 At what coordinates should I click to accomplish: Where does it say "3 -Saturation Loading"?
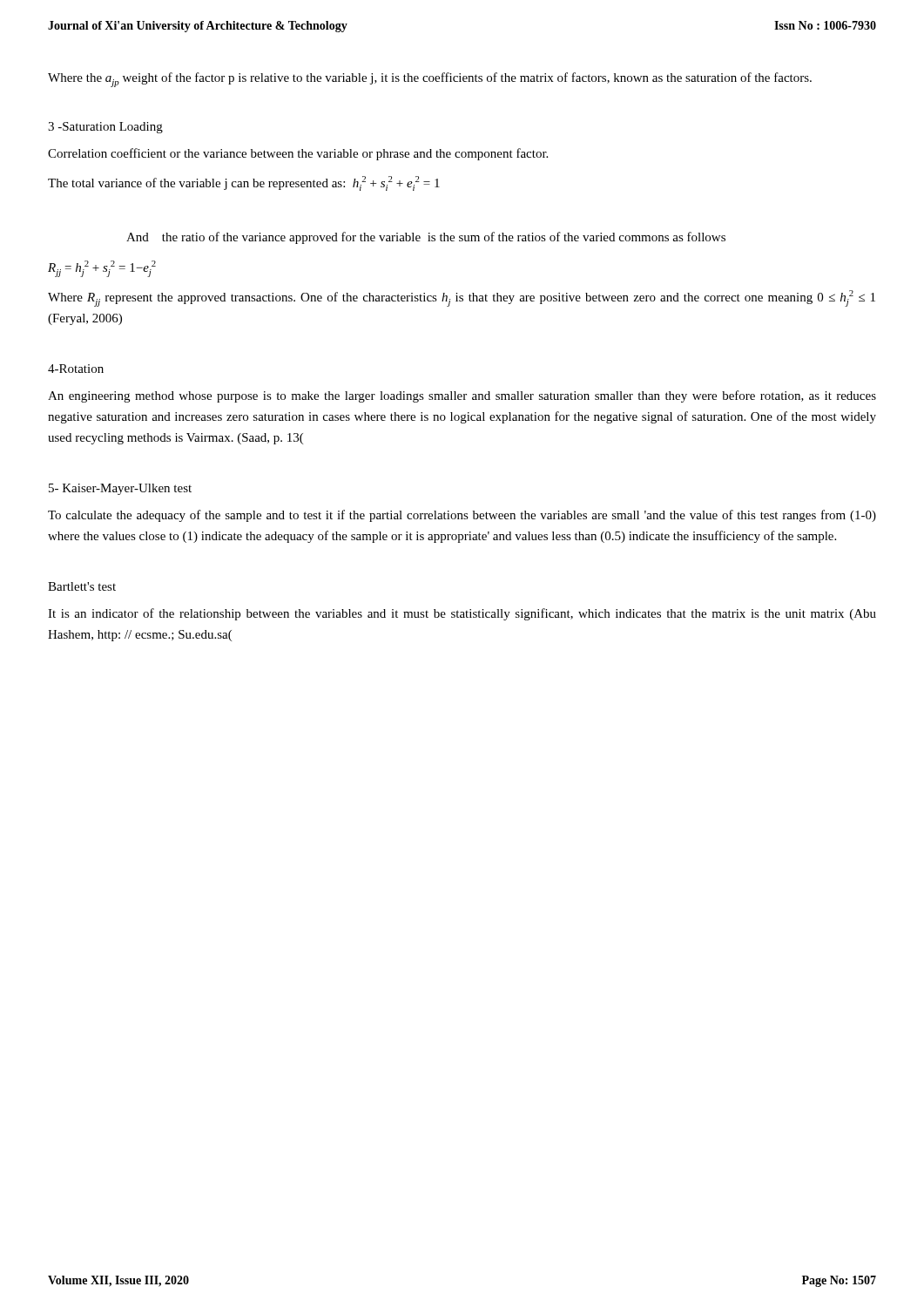pos(105,126)
